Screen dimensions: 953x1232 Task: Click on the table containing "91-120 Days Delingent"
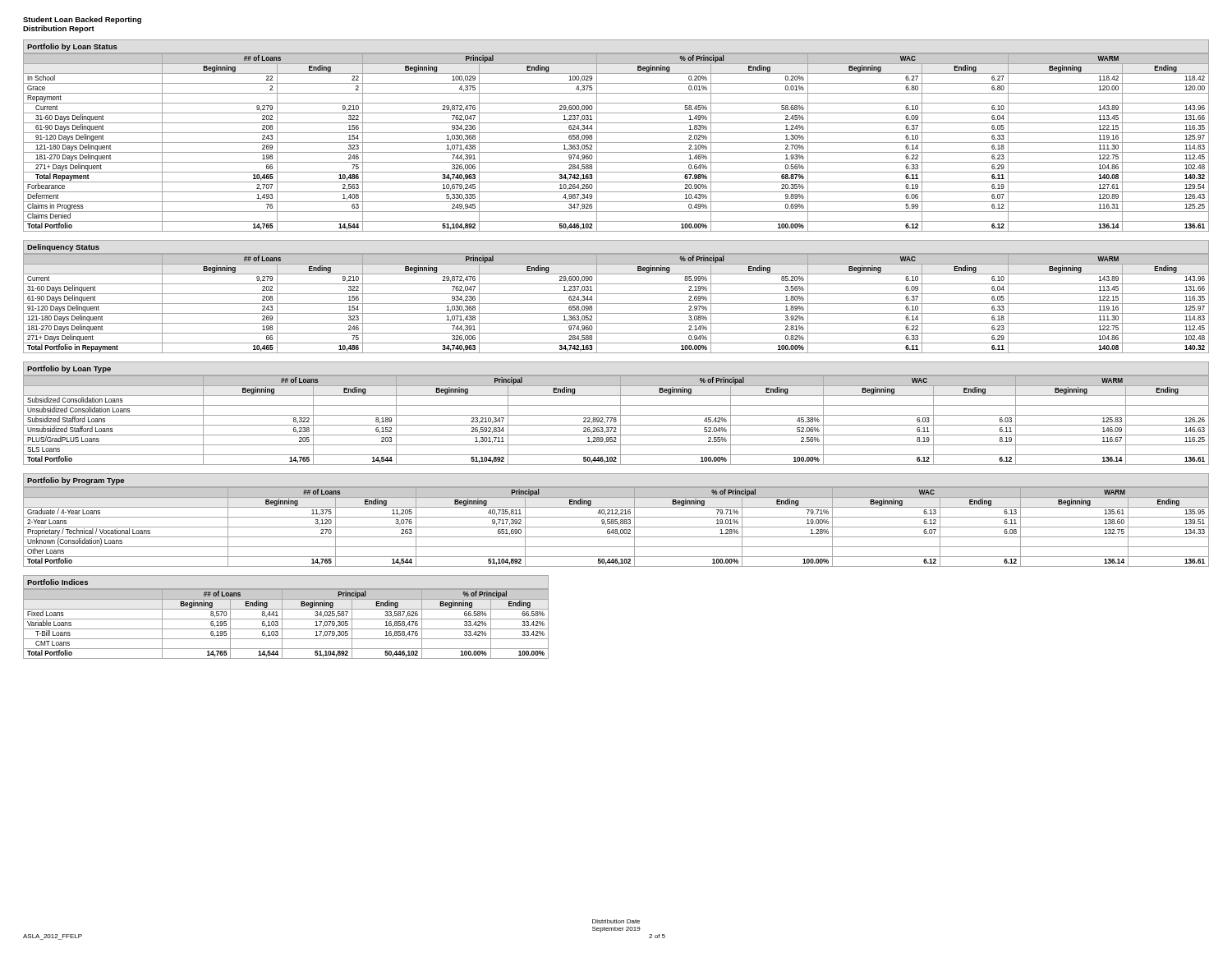point(616,143)
